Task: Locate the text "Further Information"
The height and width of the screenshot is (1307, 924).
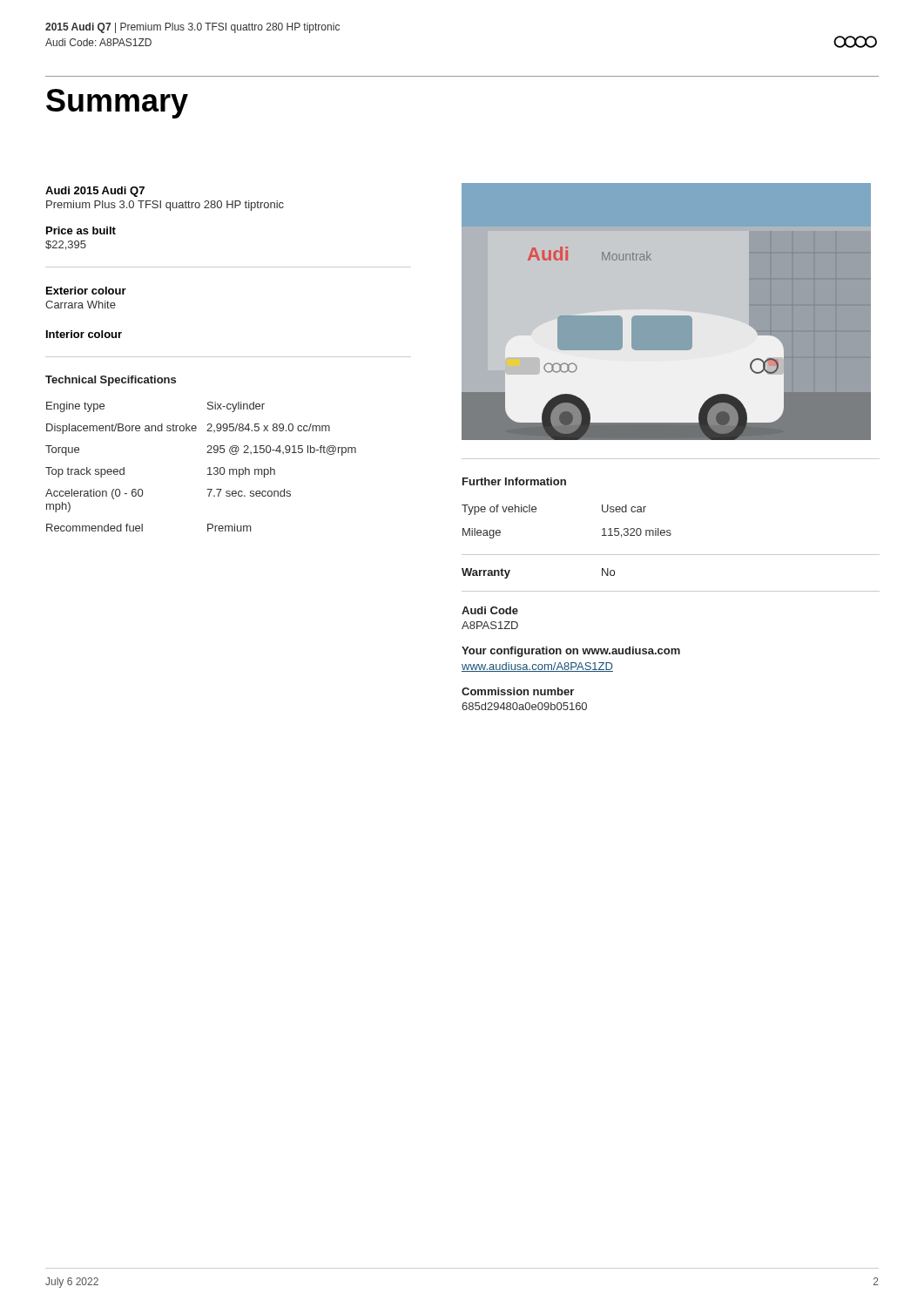Action: 514,481
